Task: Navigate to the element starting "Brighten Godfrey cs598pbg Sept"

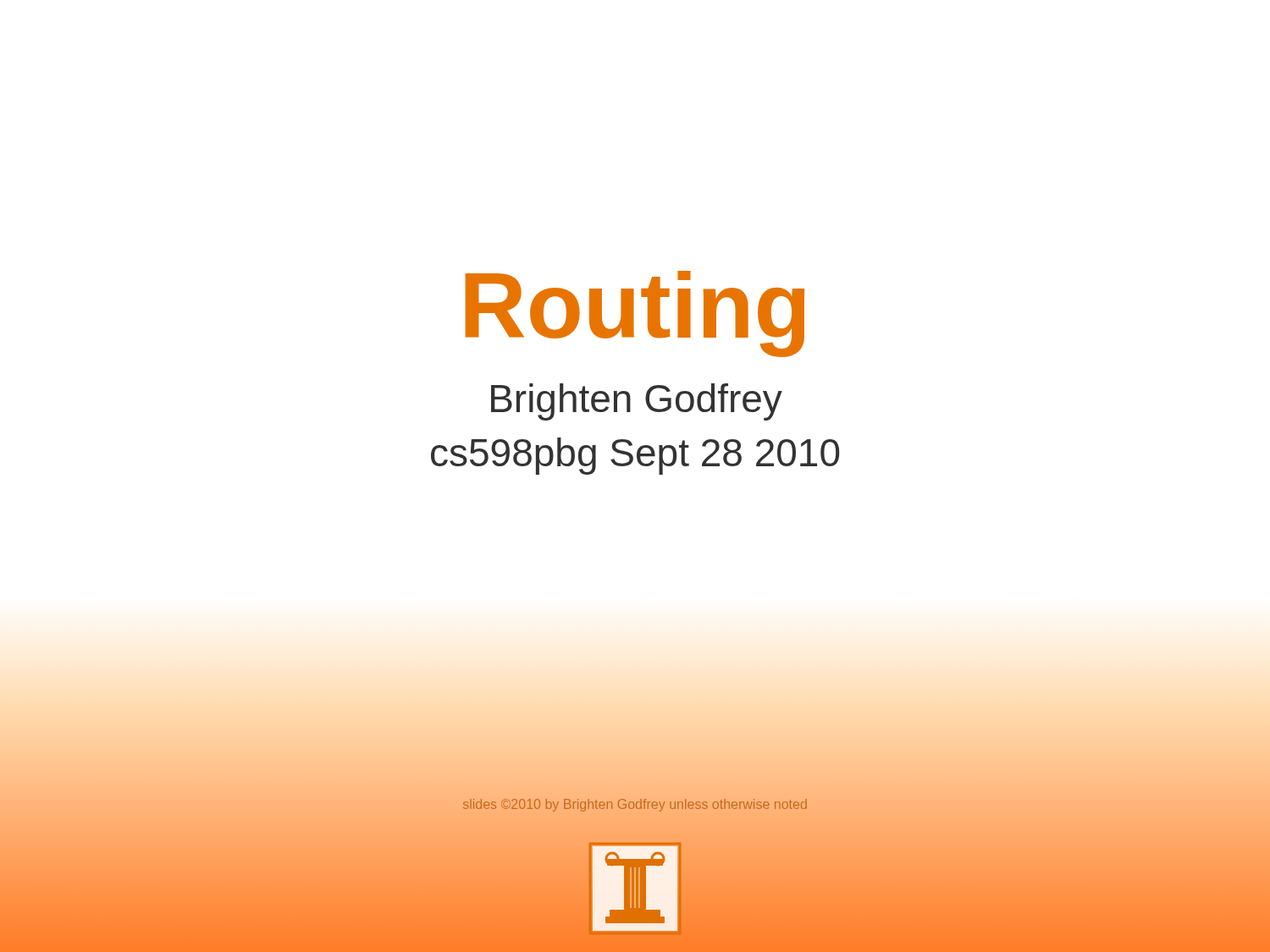Action: (x=635, y=426)
